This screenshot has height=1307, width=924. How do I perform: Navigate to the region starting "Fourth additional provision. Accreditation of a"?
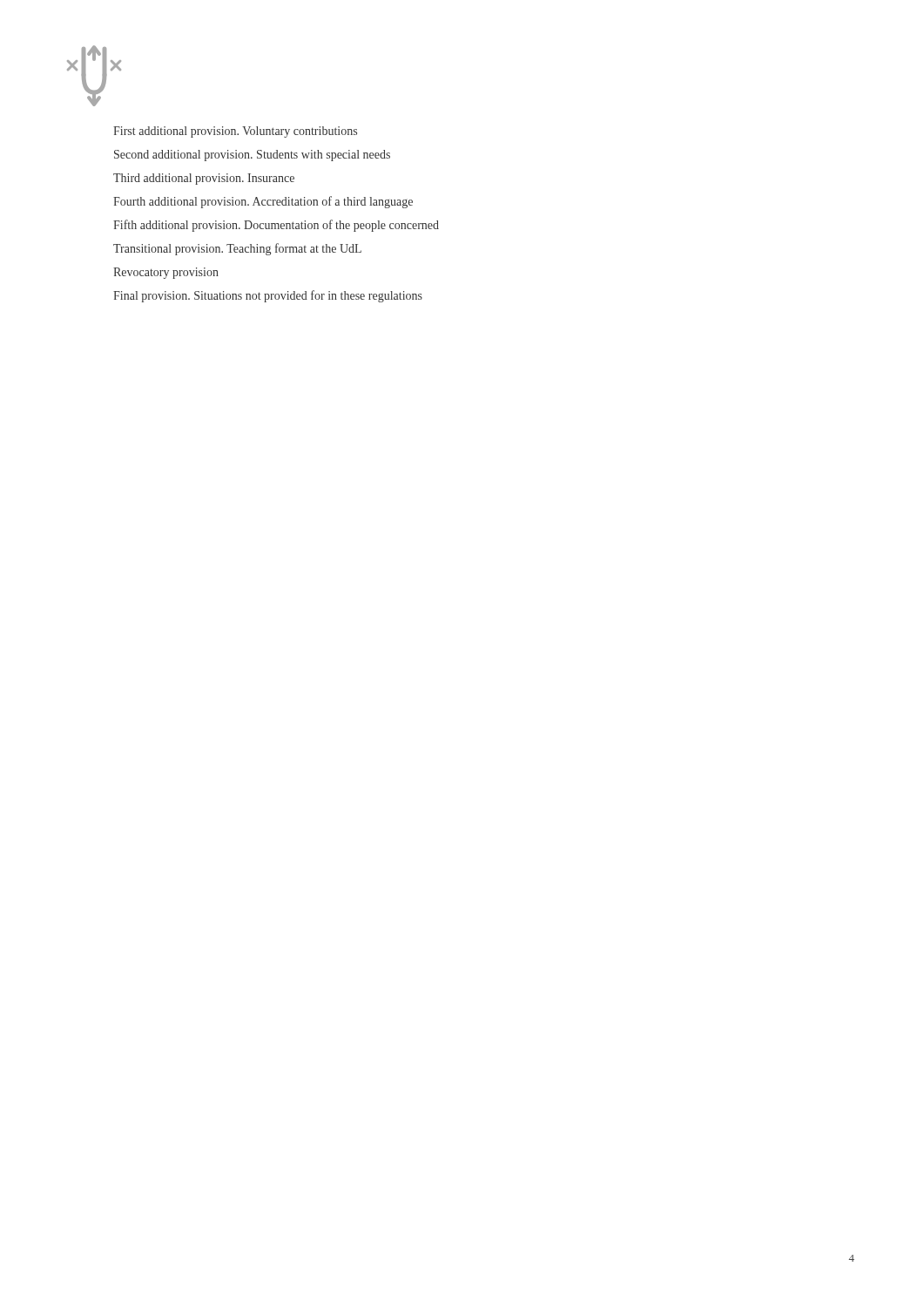263,202
